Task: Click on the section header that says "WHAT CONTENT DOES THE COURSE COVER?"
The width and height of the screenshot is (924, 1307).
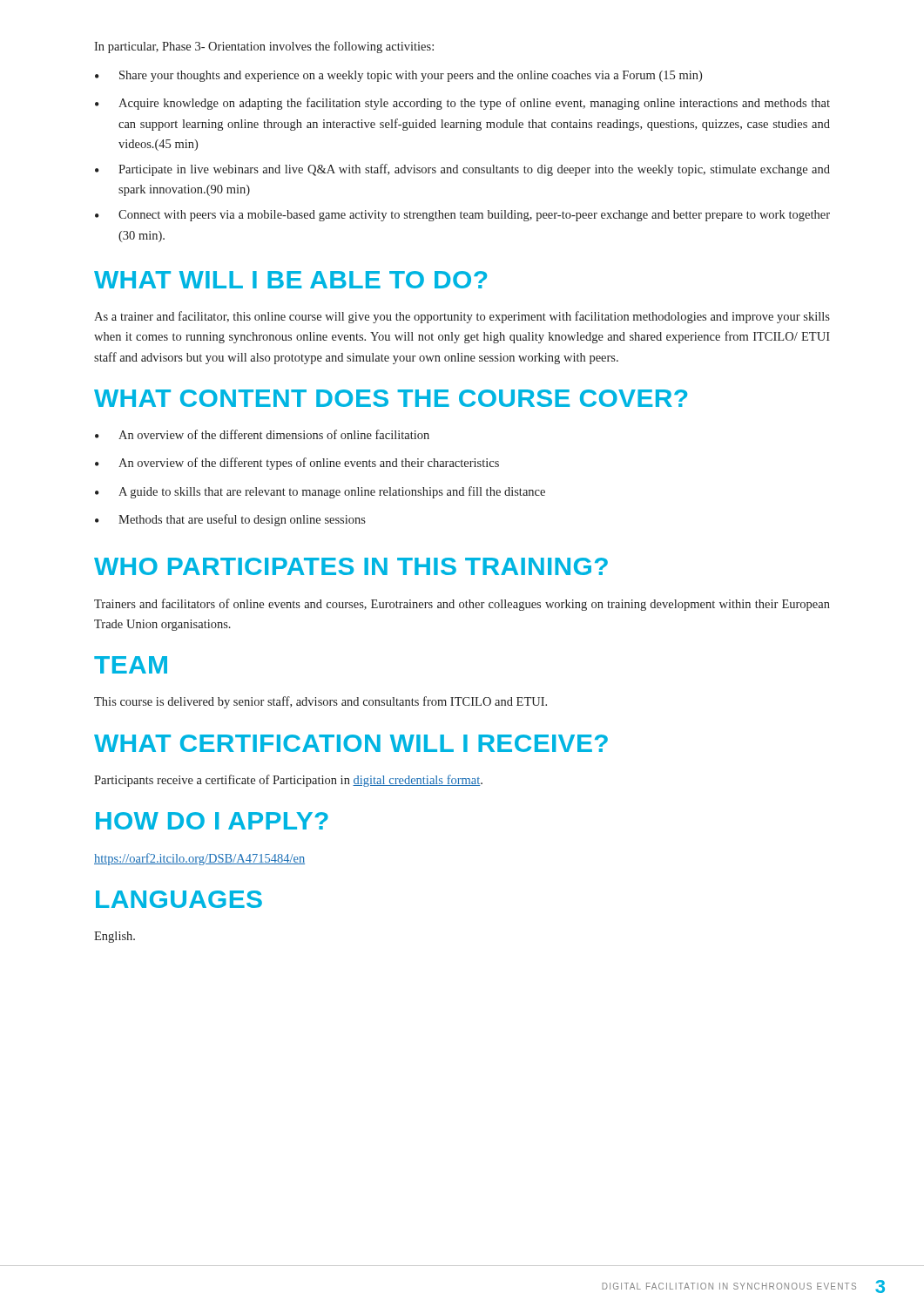Action: pyautogui.click(x=462, y=398)
